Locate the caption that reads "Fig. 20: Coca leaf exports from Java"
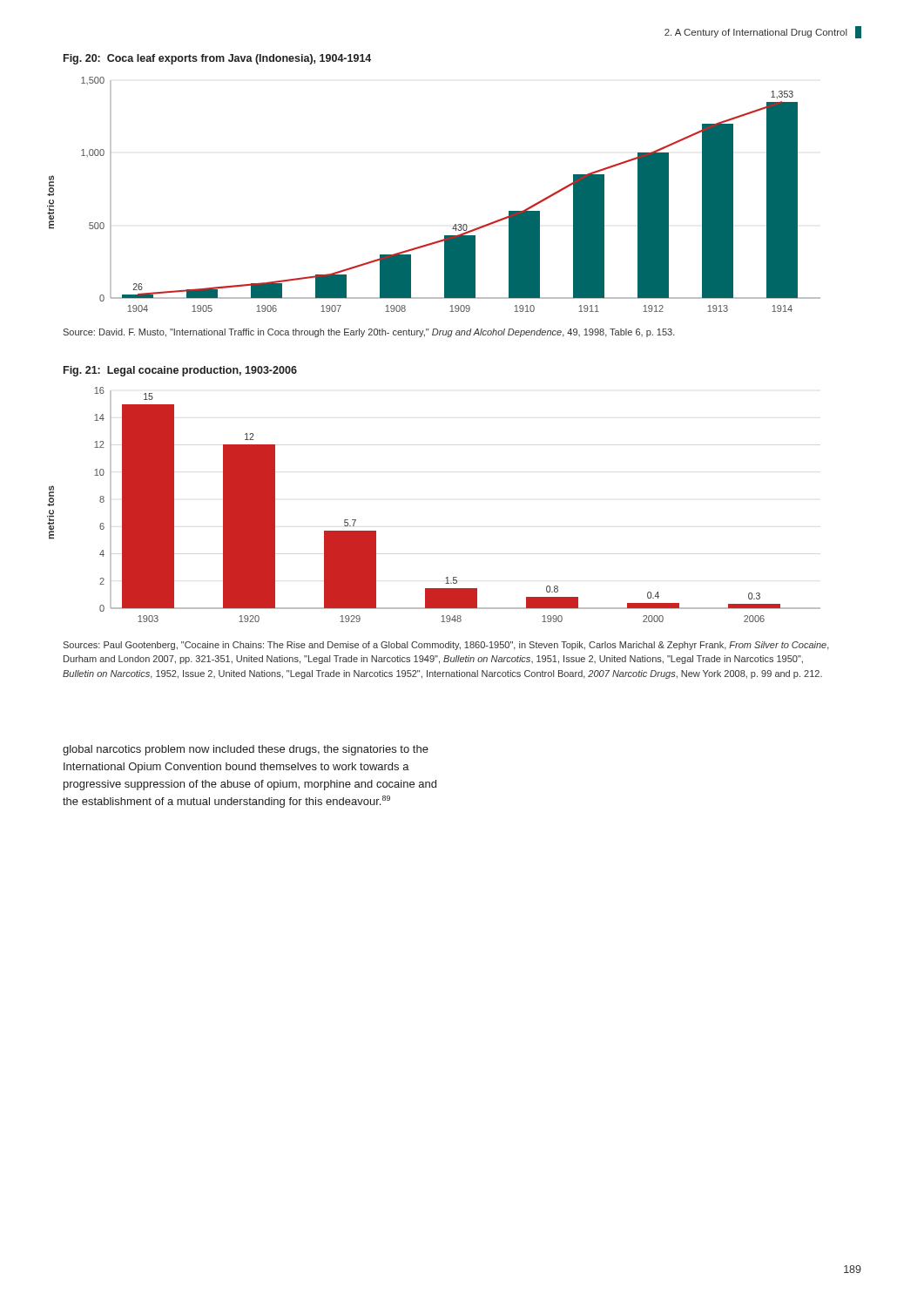The width and height of the screenshot is (924, 1307). 217,58
